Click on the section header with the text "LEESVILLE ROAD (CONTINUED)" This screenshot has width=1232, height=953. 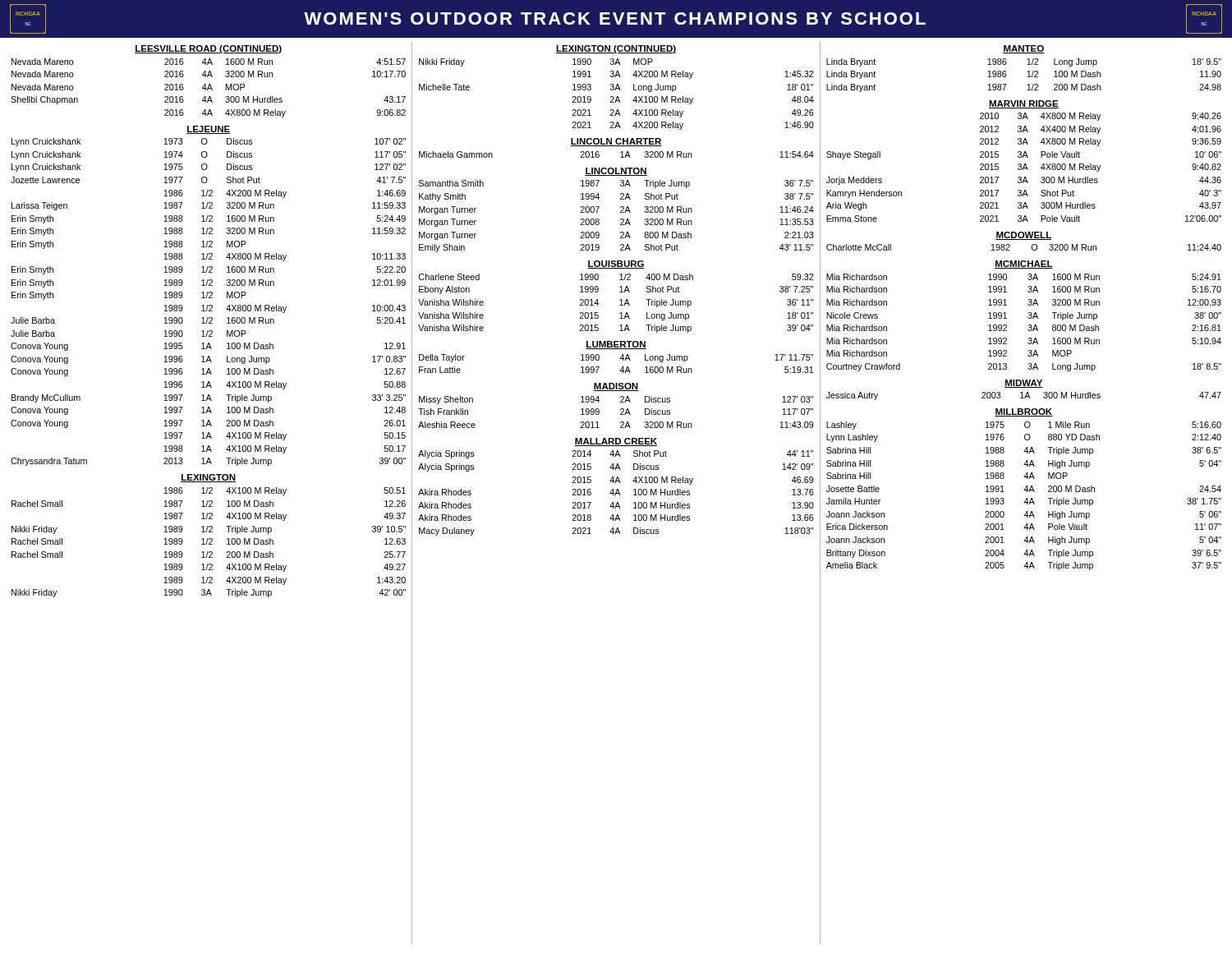[x=208, y=48]
